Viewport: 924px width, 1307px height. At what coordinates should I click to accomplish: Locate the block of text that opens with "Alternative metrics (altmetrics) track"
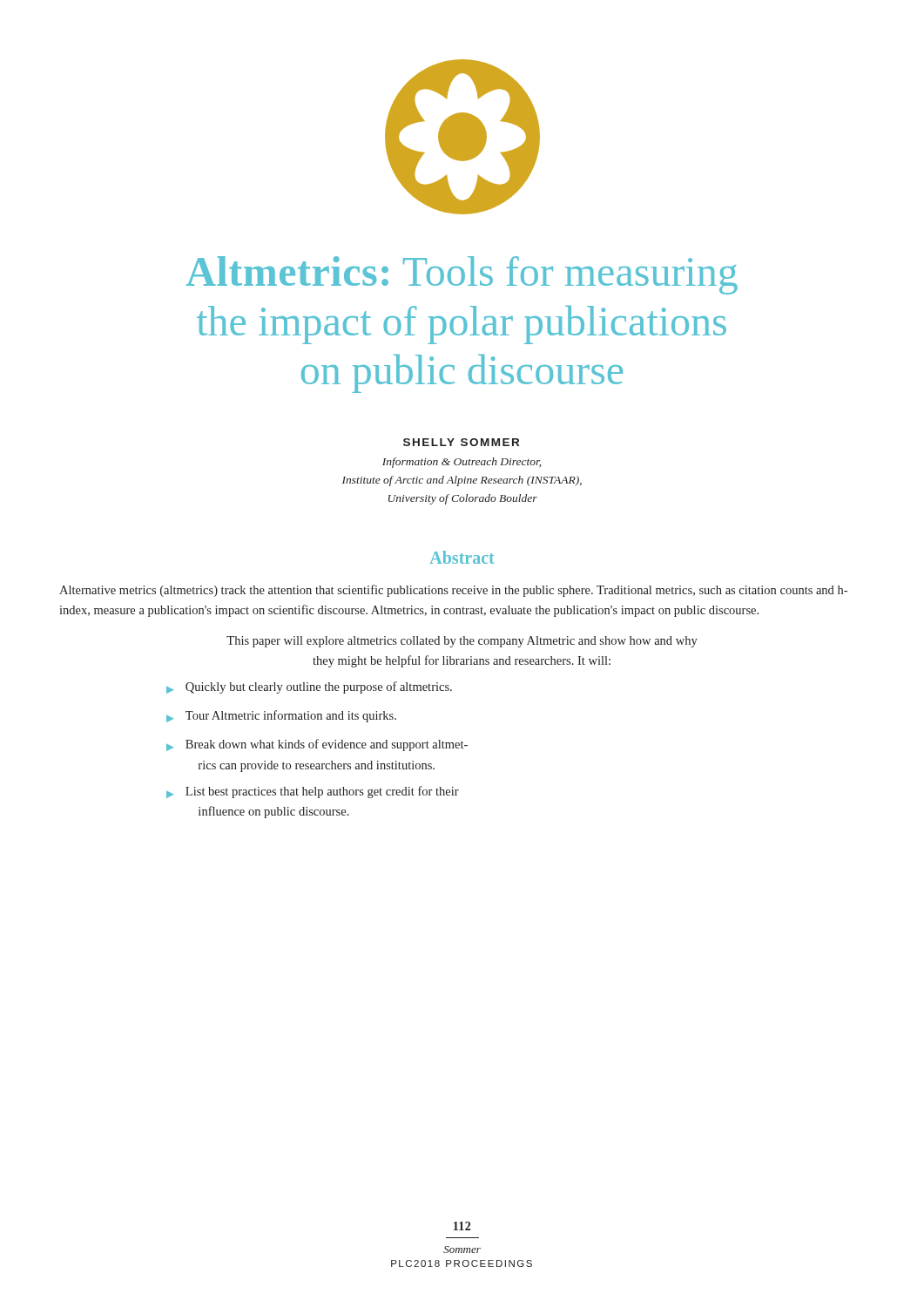click(x=454, y=600)
